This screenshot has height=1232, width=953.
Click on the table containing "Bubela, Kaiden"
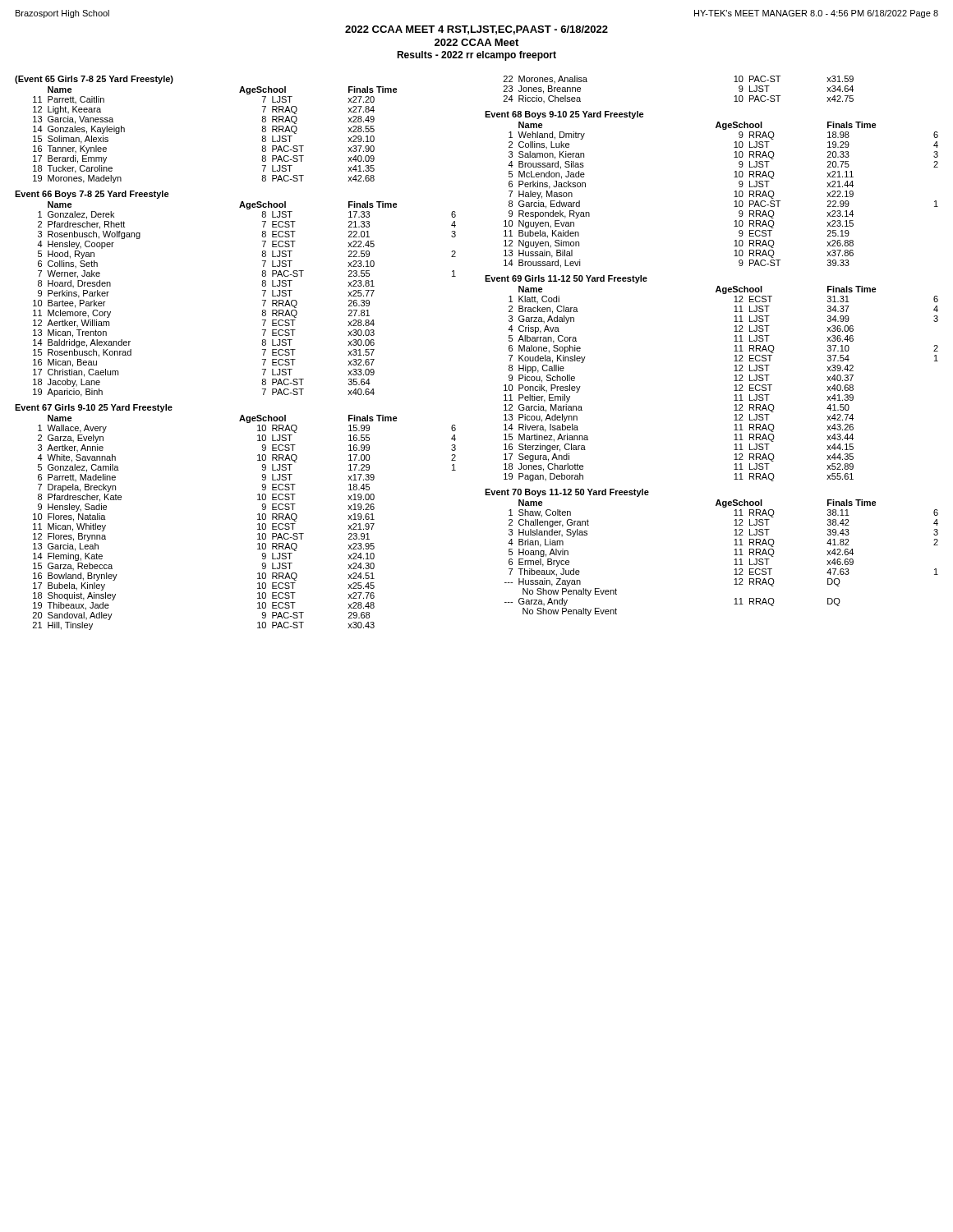713,194
